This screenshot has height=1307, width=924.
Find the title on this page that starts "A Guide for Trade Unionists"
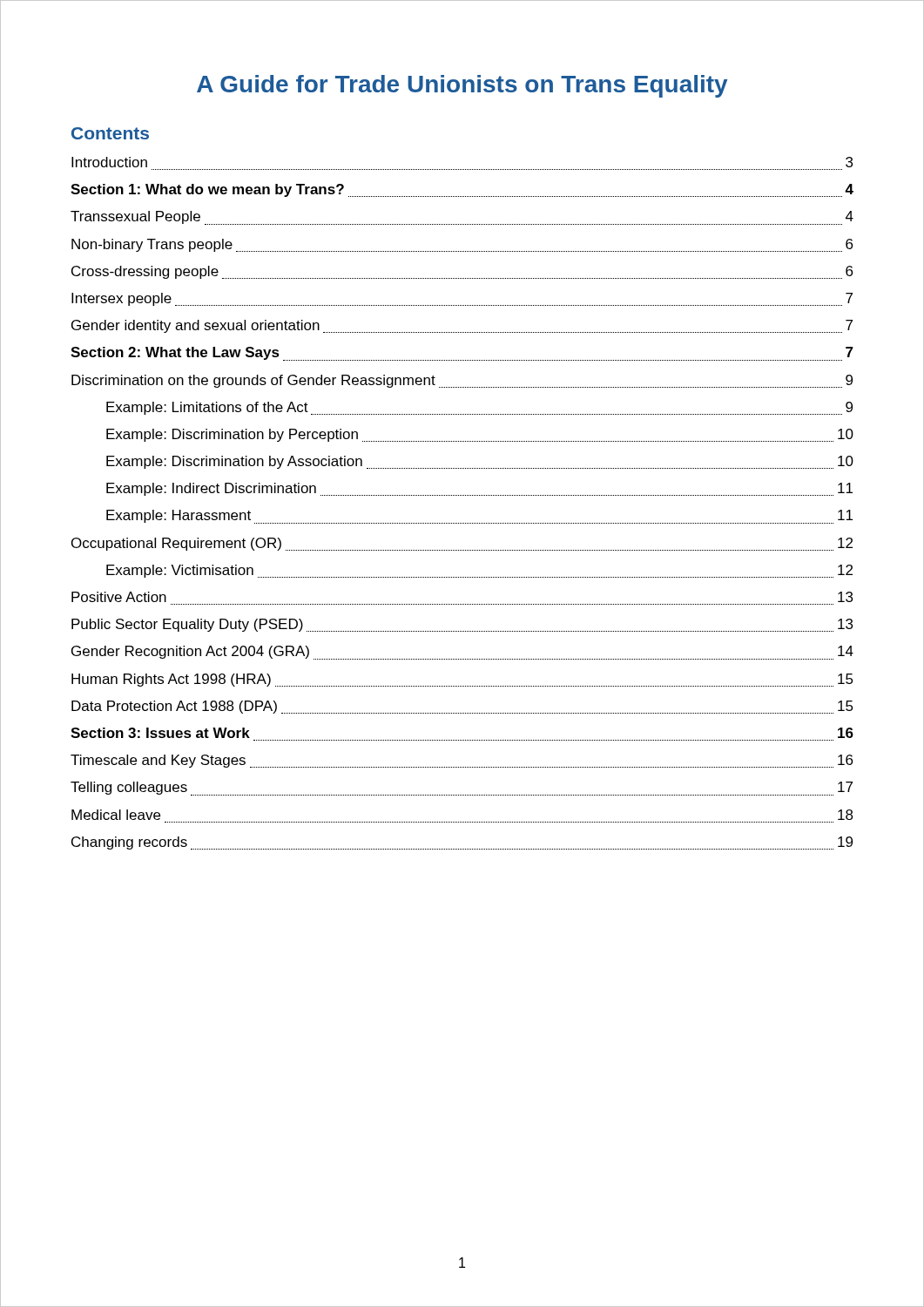point(462,84)
